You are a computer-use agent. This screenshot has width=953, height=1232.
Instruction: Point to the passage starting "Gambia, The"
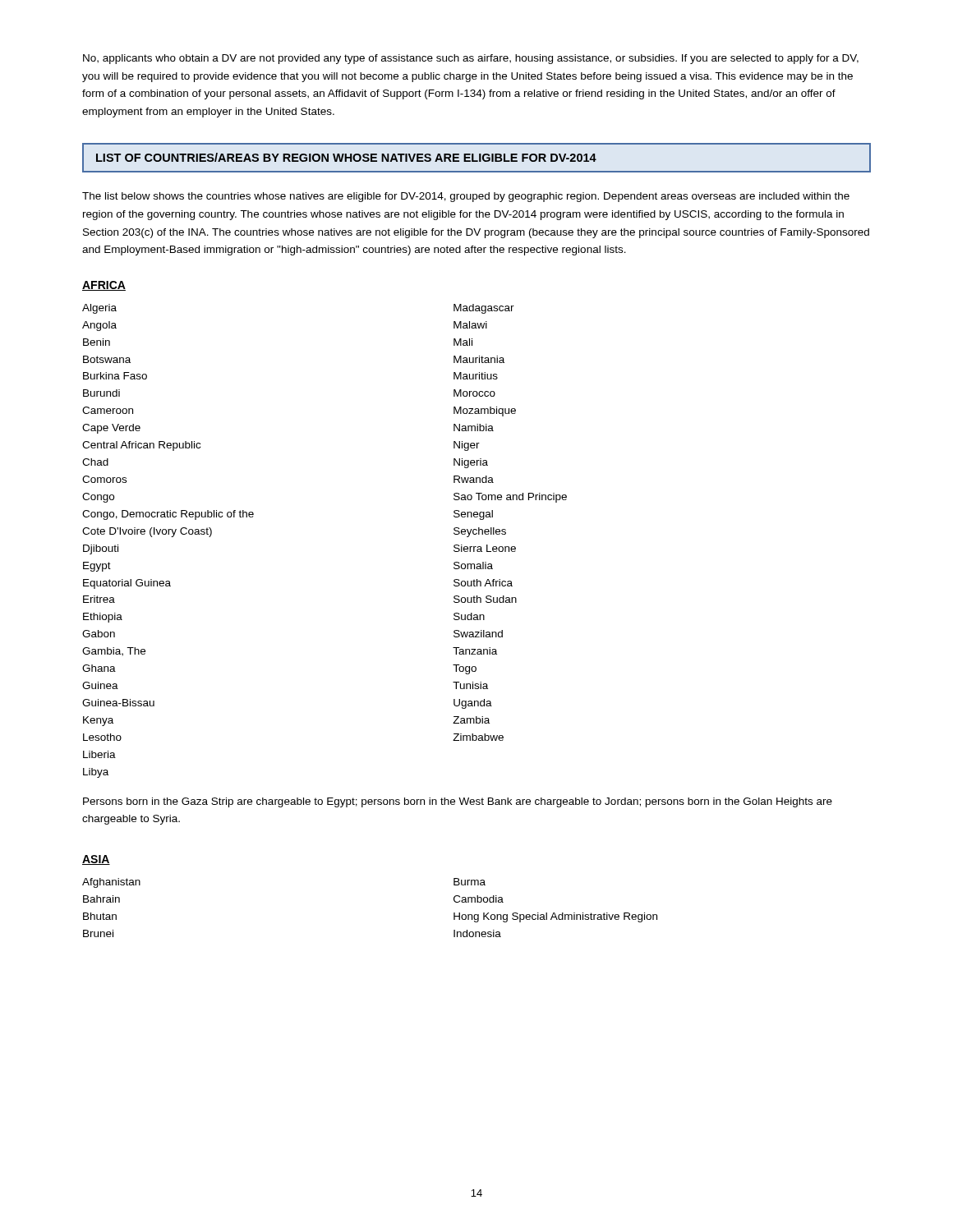click(x=113, y=652)
